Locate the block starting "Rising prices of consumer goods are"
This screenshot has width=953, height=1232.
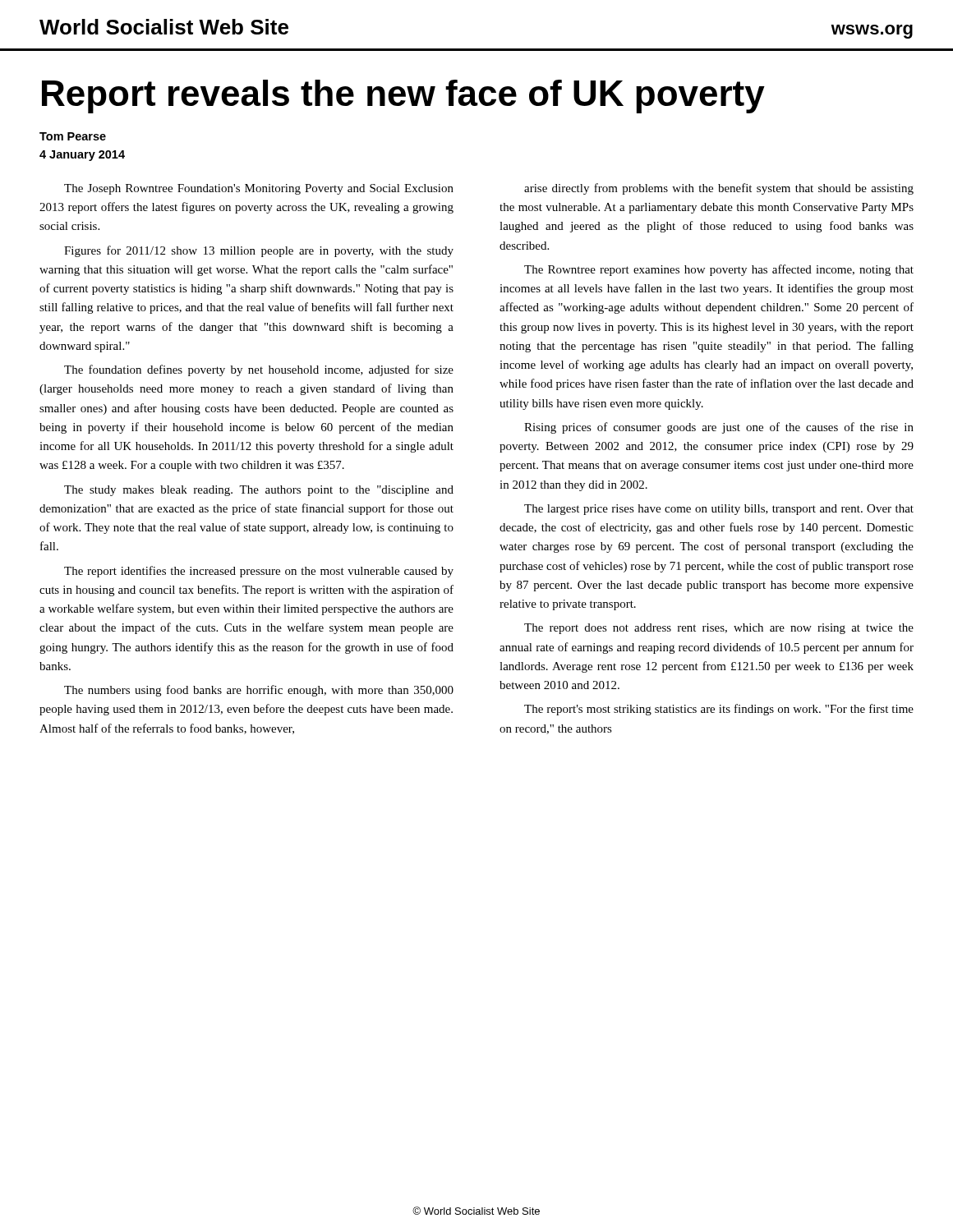707,456
